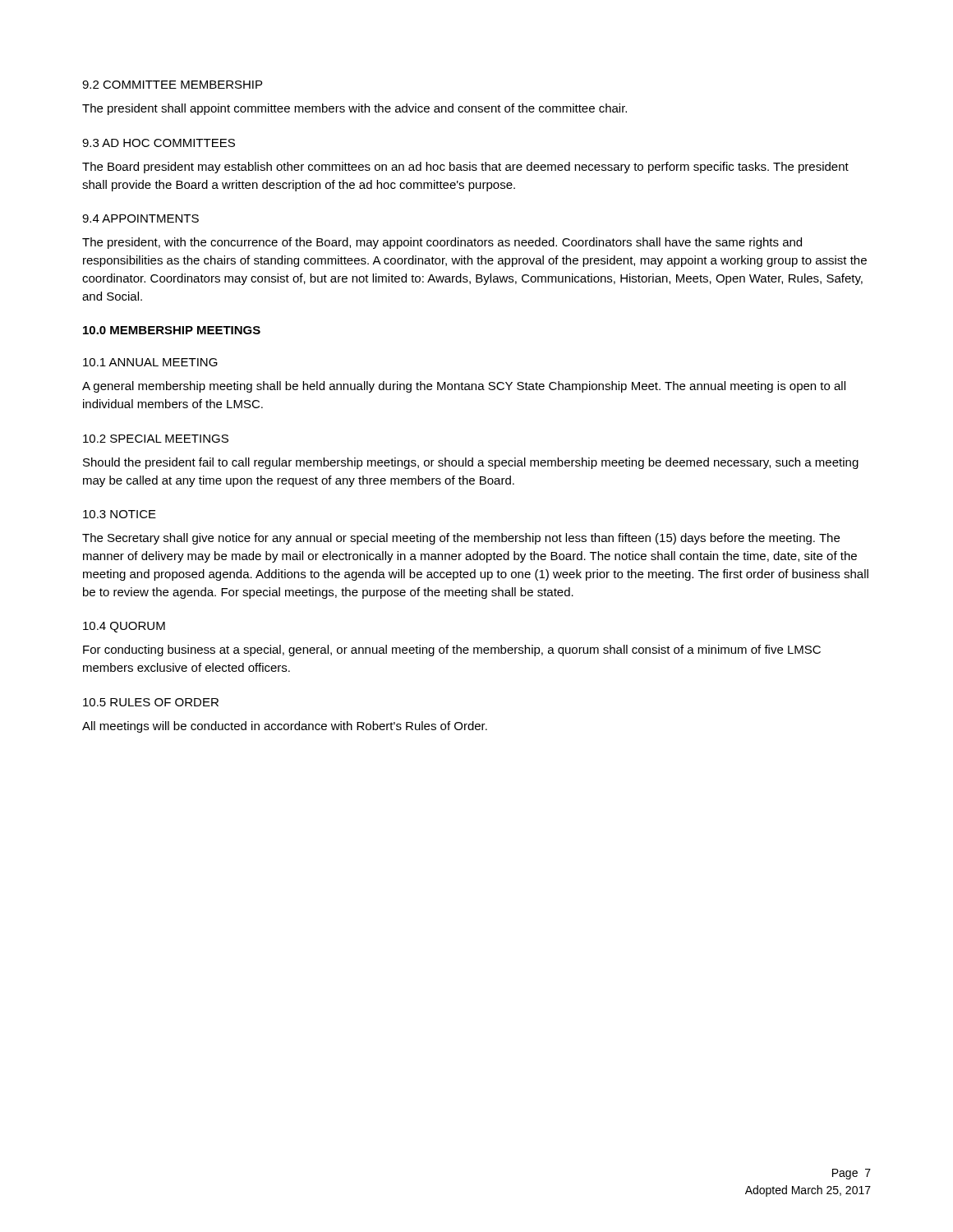Find the block on this page that starts "The Secretary shall give notice"
Screen dimensions: 1232x953
point(476,565)
